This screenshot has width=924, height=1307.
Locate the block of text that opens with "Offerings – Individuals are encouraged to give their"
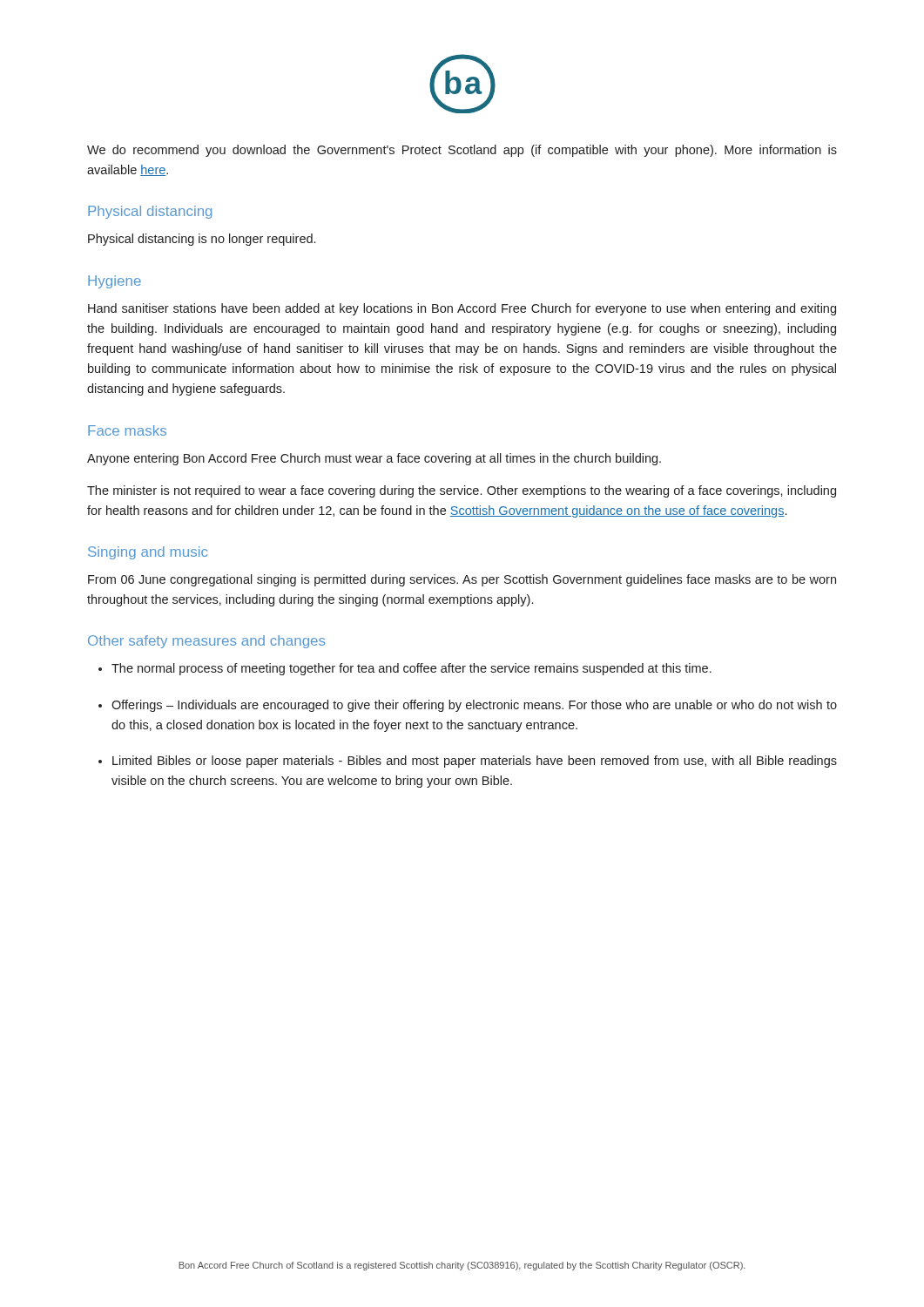[474, 715]
